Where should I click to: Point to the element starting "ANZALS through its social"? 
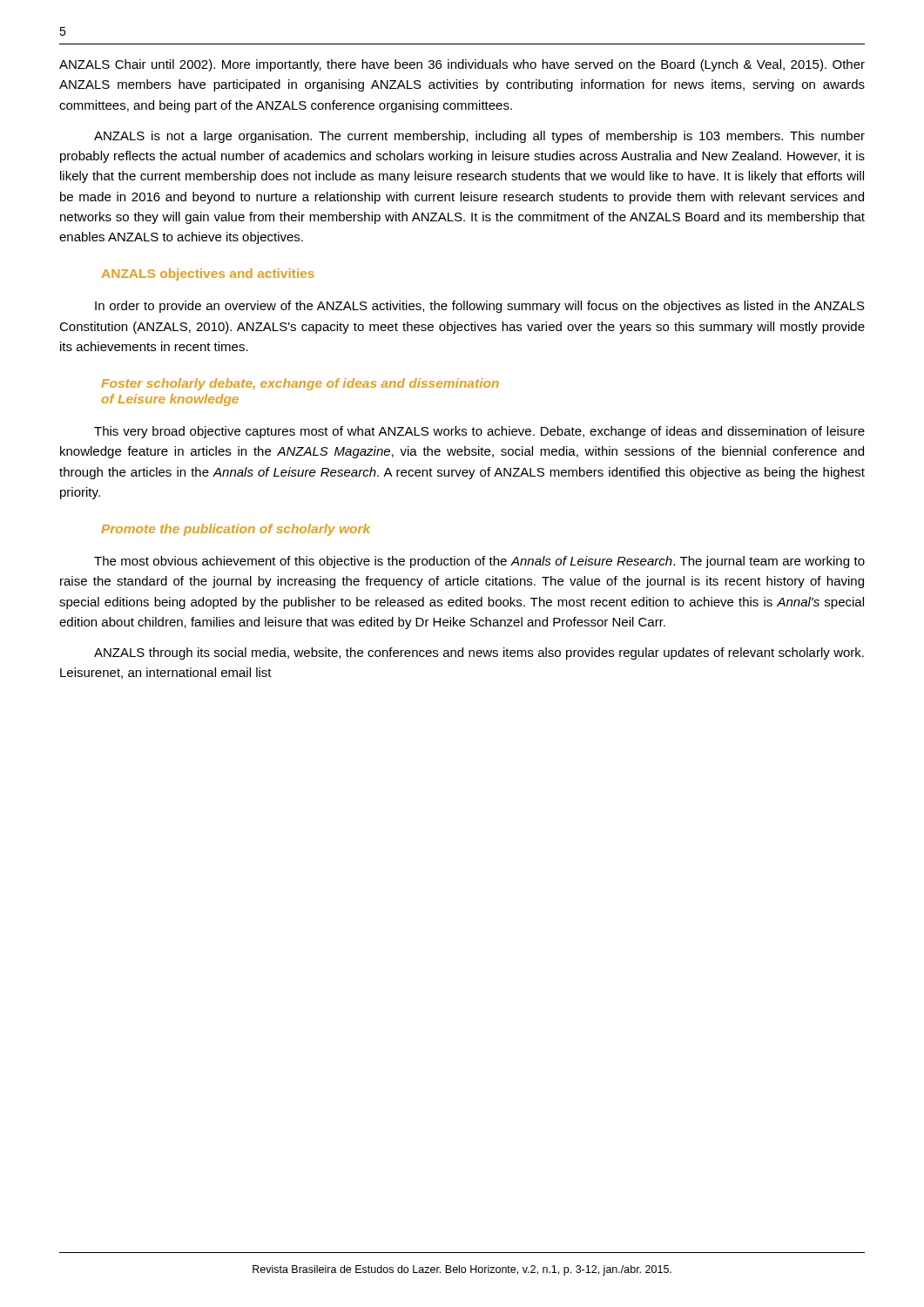coord(462,662)
